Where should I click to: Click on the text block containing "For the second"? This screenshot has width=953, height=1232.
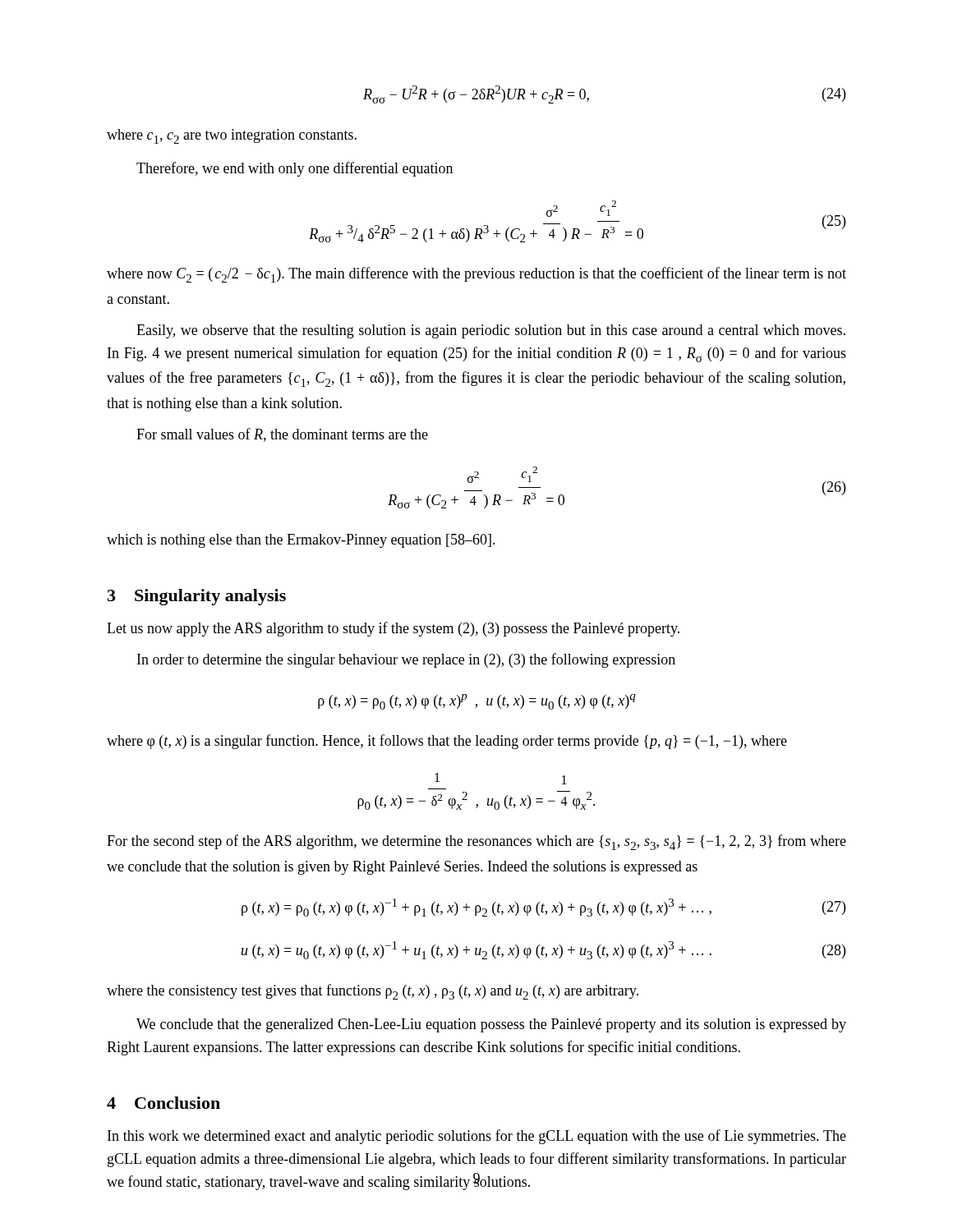coord(476,854)
